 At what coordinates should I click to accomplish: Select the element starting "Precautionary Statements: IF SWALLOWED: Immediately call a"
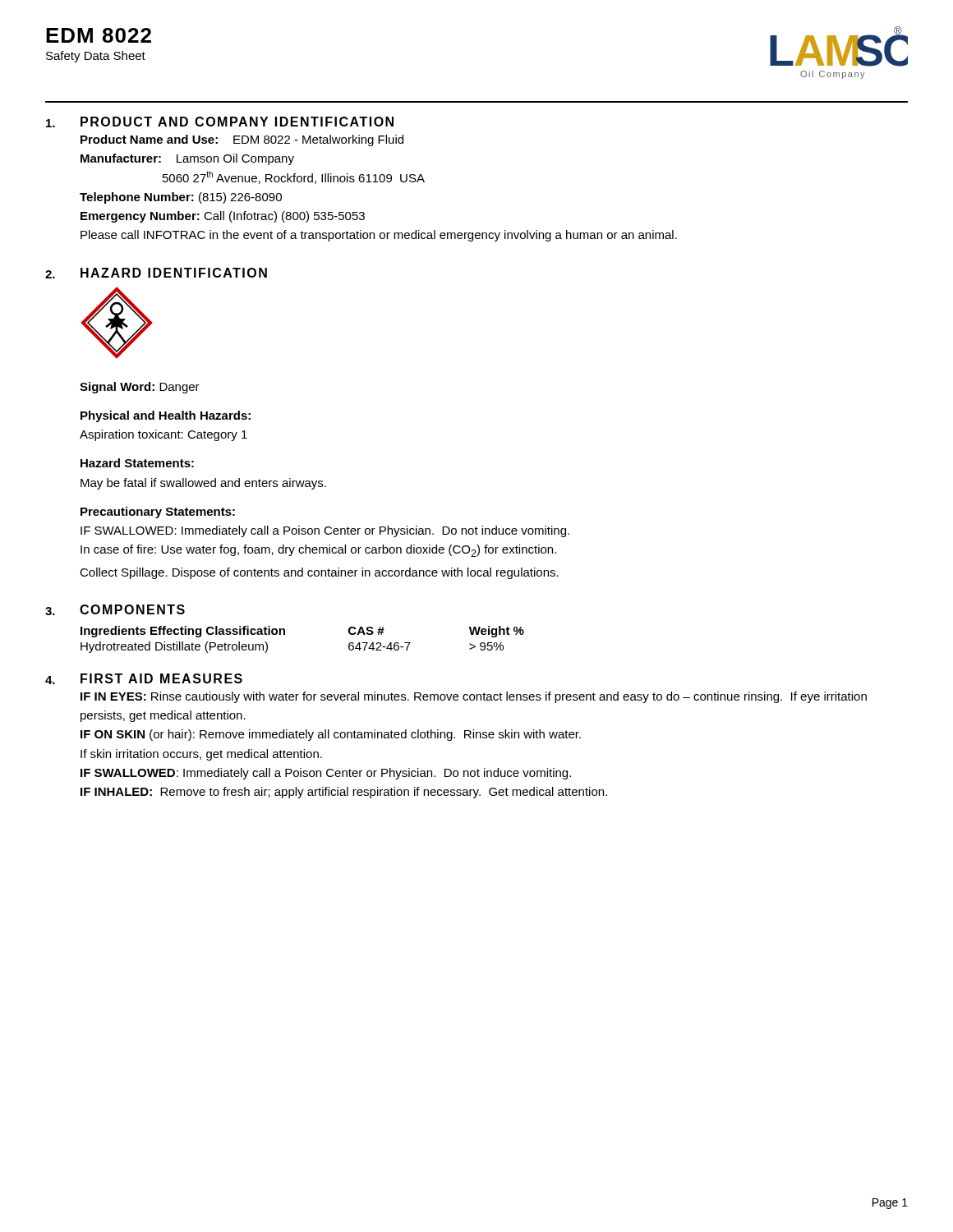coord(494,542)
